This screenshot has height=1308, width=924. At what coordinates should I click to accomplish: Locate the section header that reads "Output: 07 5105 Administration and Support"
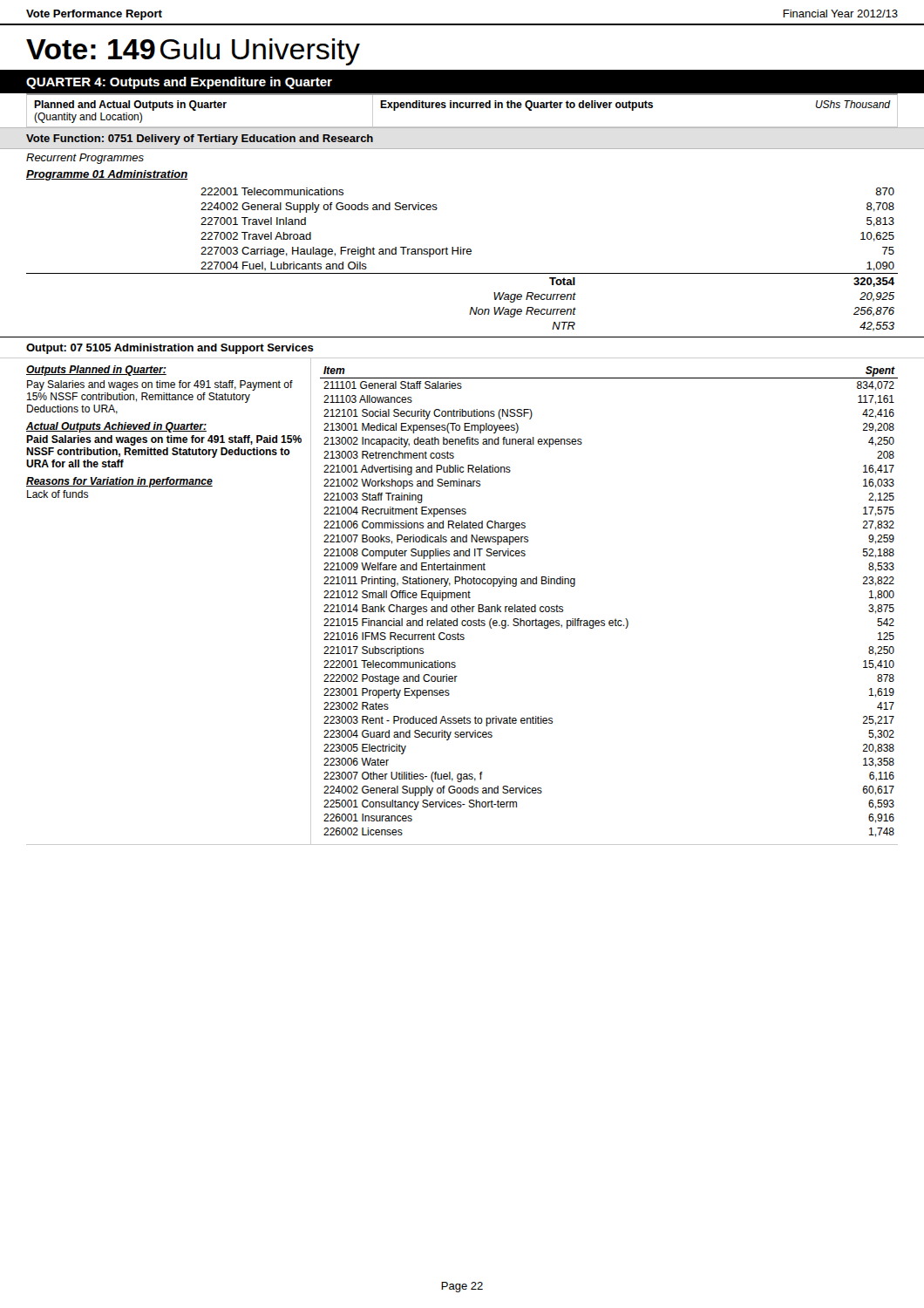point(170,348)
